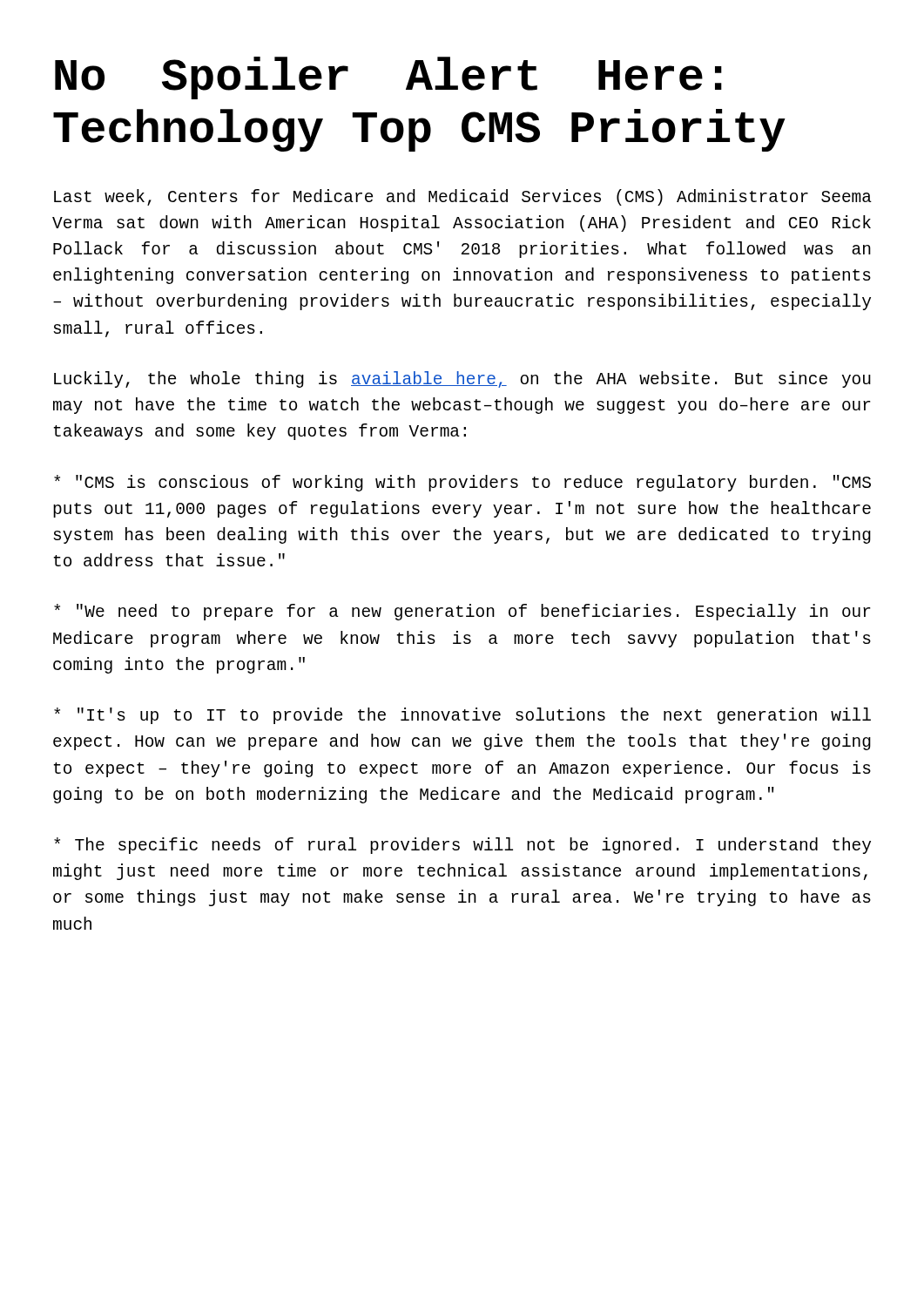The width and height of the screenshot is (924, 1307).
Task: Point to the text starting "Luckily, the whole thing is available"
Action: click(x=462, y=406)
